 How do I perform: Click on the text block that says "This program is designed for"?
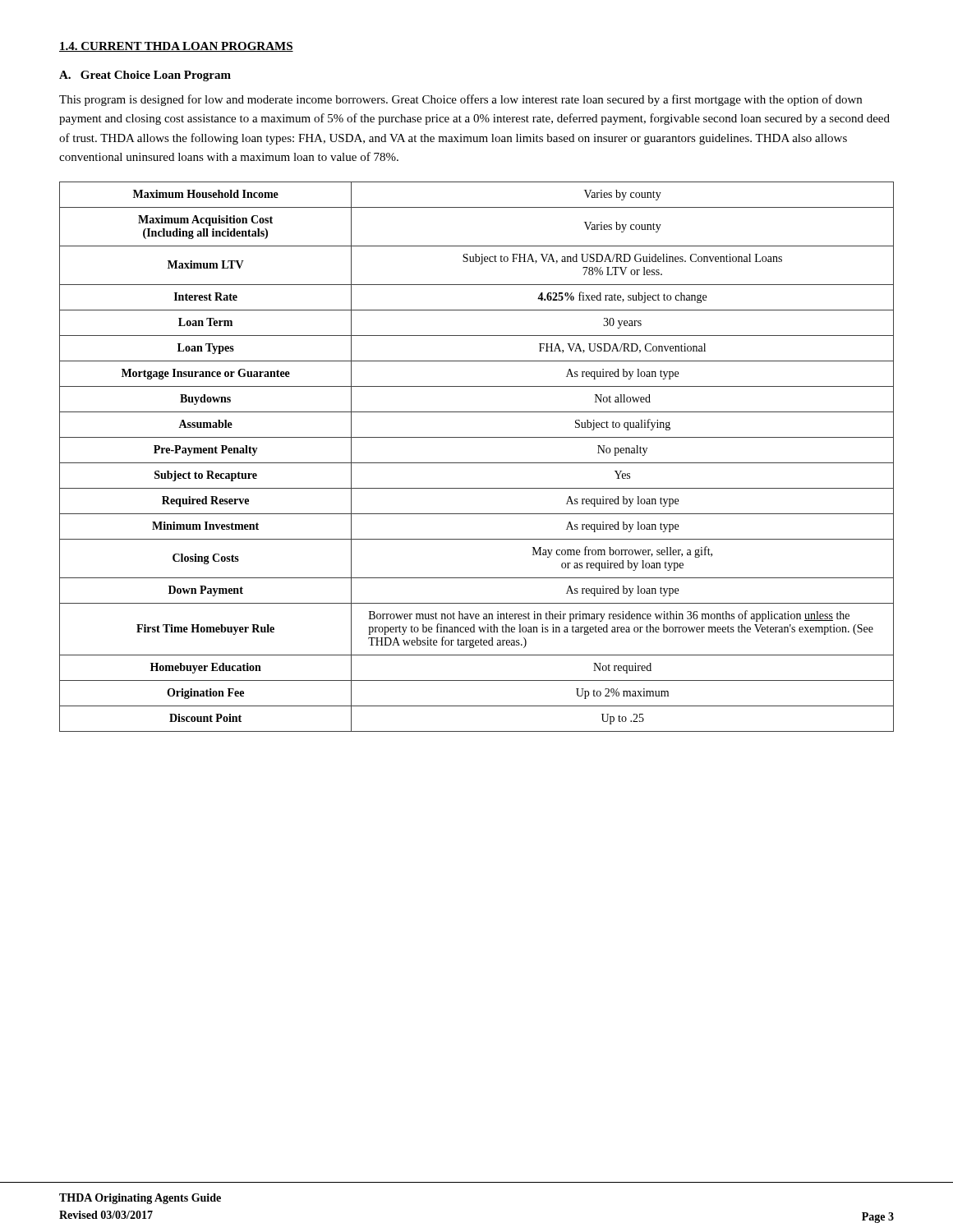click(x=474, y=128)
